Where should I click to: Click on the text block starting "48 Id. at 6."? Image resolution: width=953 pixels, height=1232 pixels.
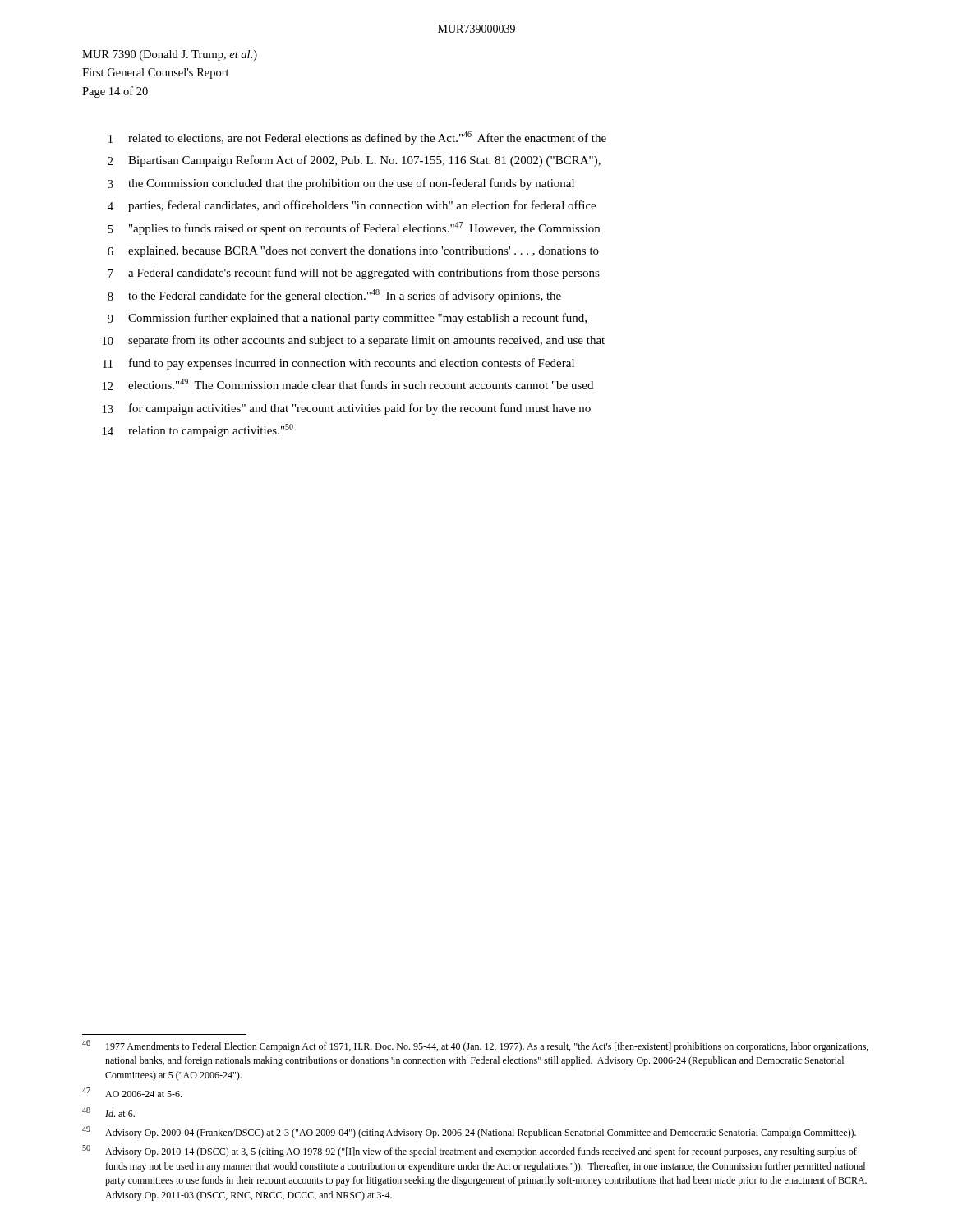point(109,1114)
